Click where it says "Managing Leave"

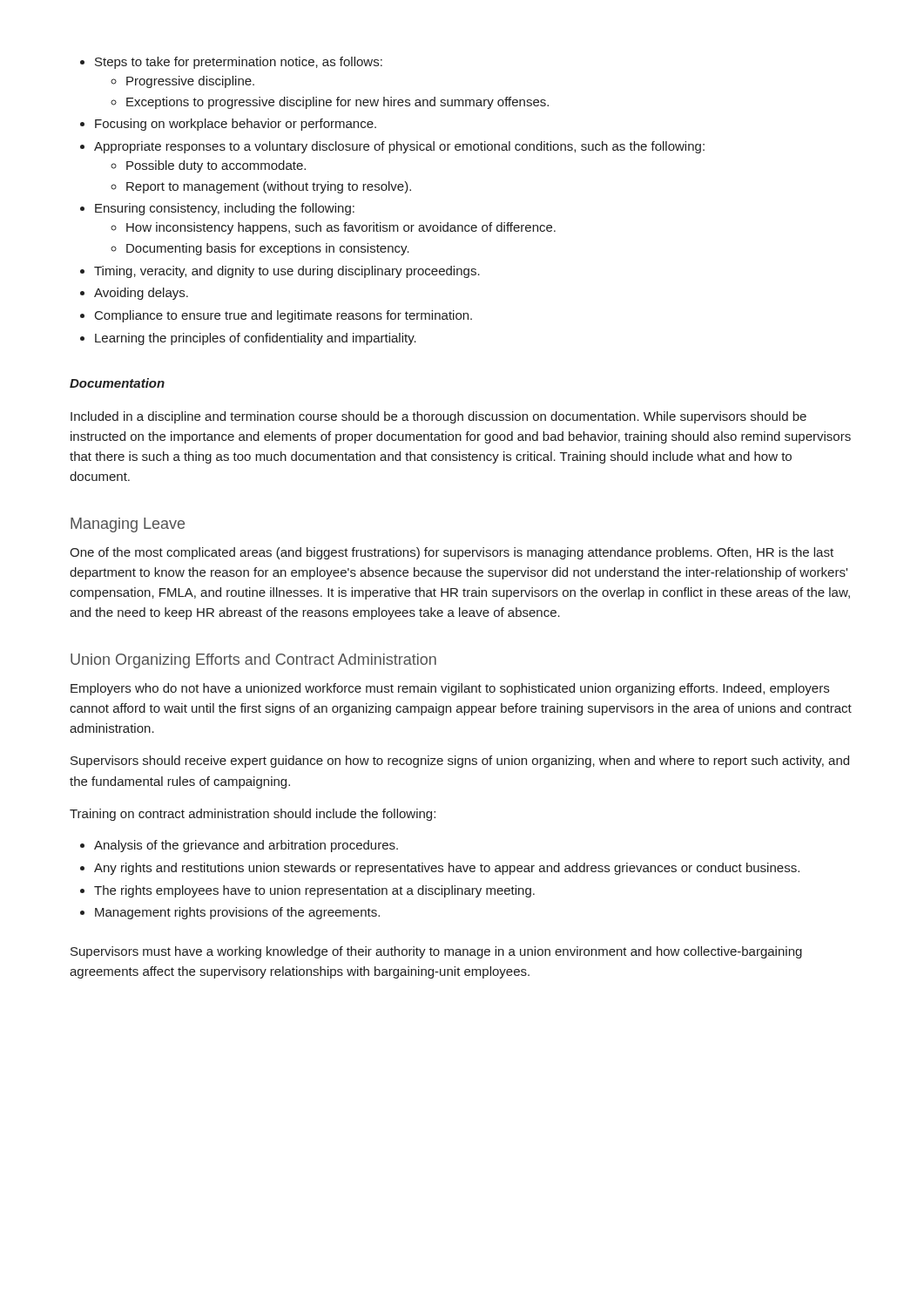pyautogui.click(x=128, y=523)
